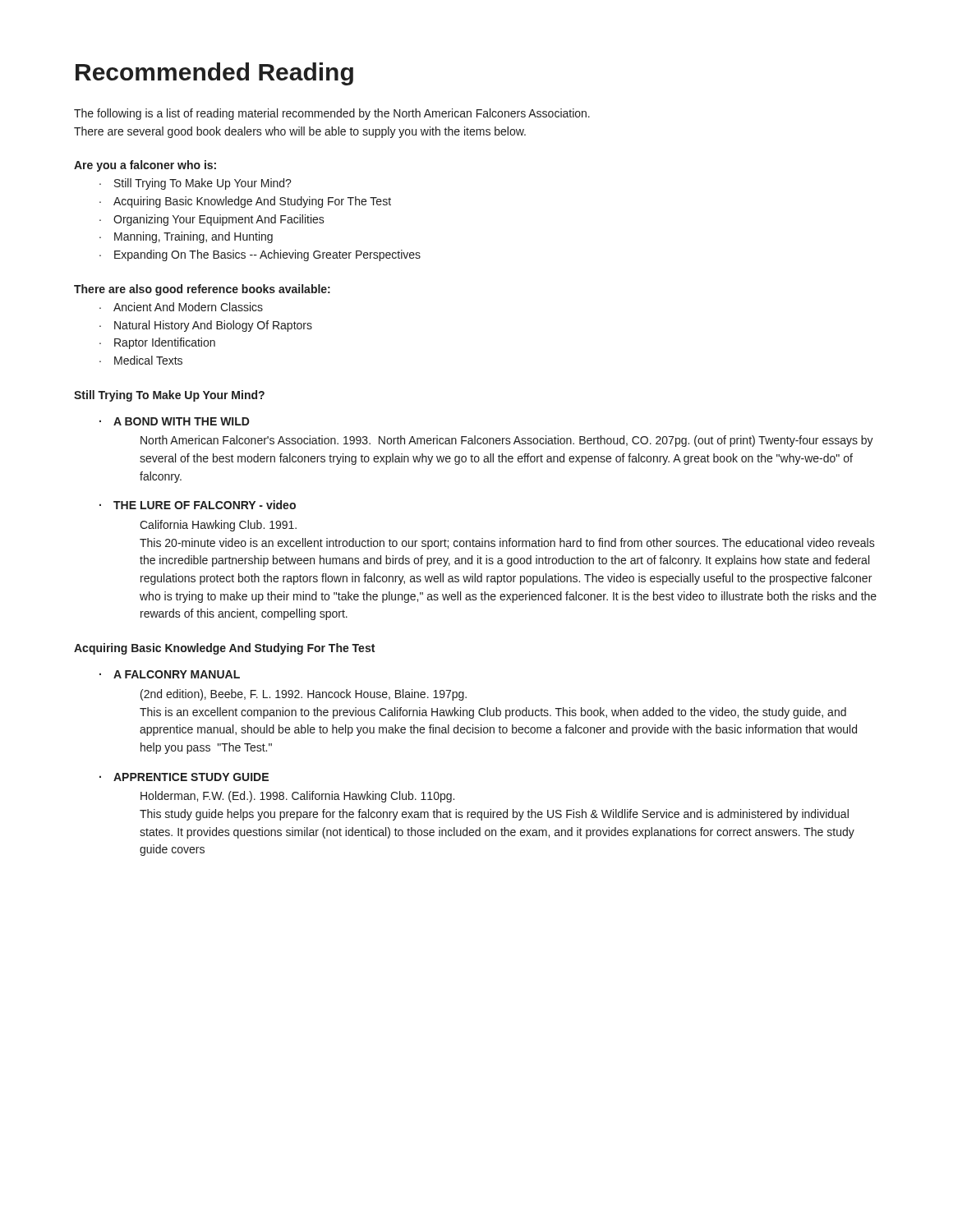Find the passage starting "Expanding On The"
The width and height of the screenshot is (953, 1232).
pyautogui.click(x=267, y=255)
